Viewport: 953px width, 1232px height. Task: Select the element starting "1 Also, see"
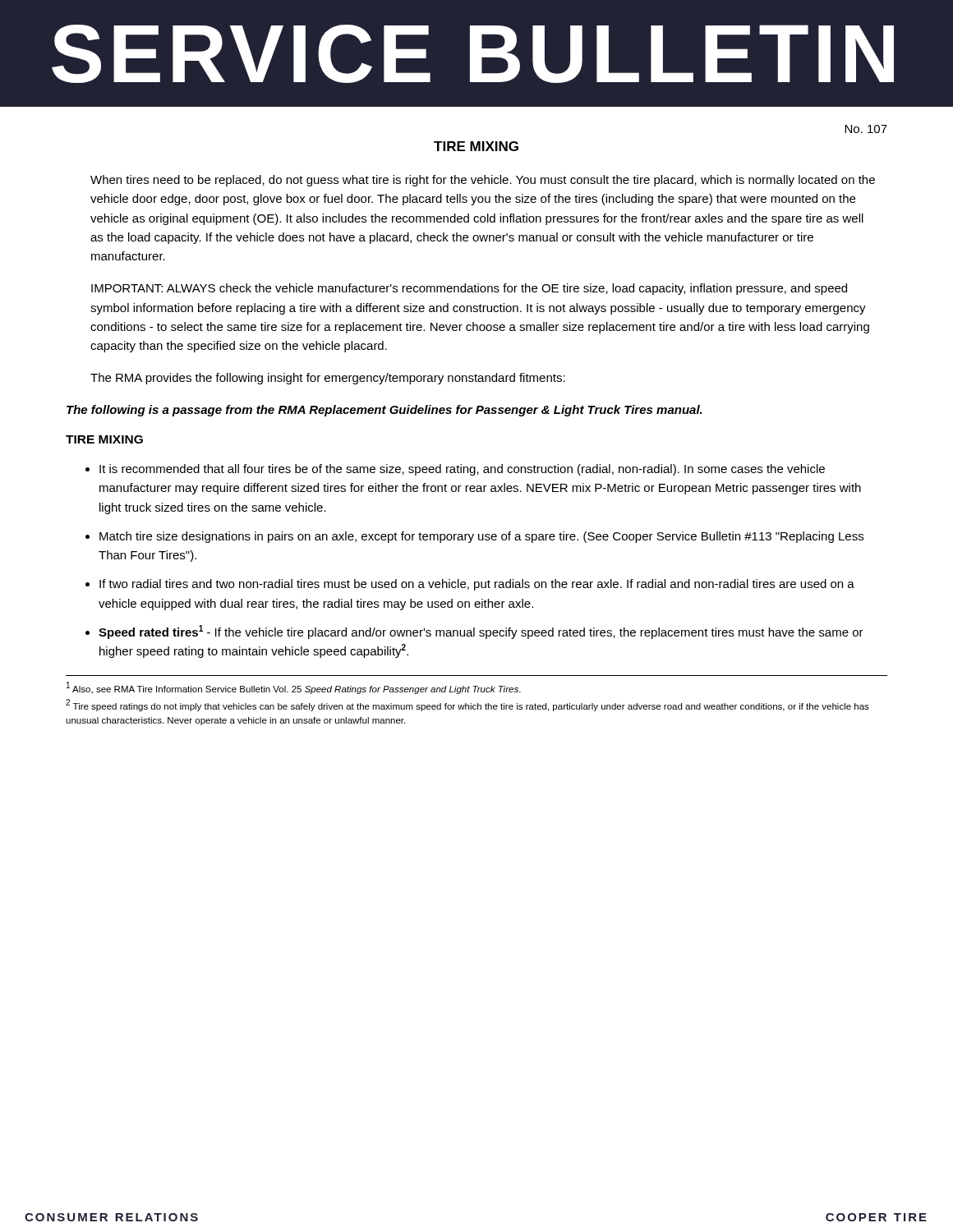tap(467, 703)
